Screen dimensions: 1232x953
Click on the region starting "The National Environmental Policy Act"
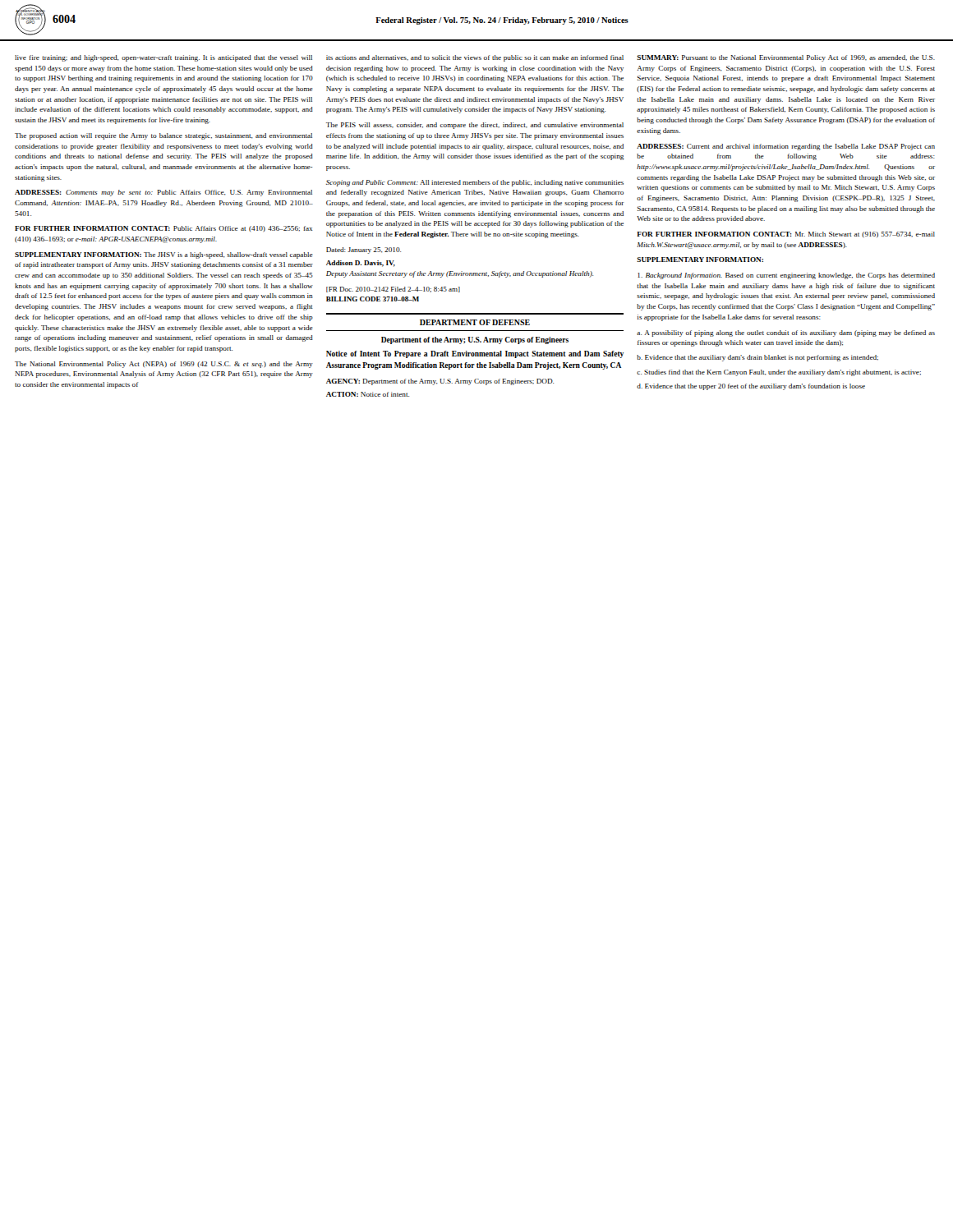(164, 374)
